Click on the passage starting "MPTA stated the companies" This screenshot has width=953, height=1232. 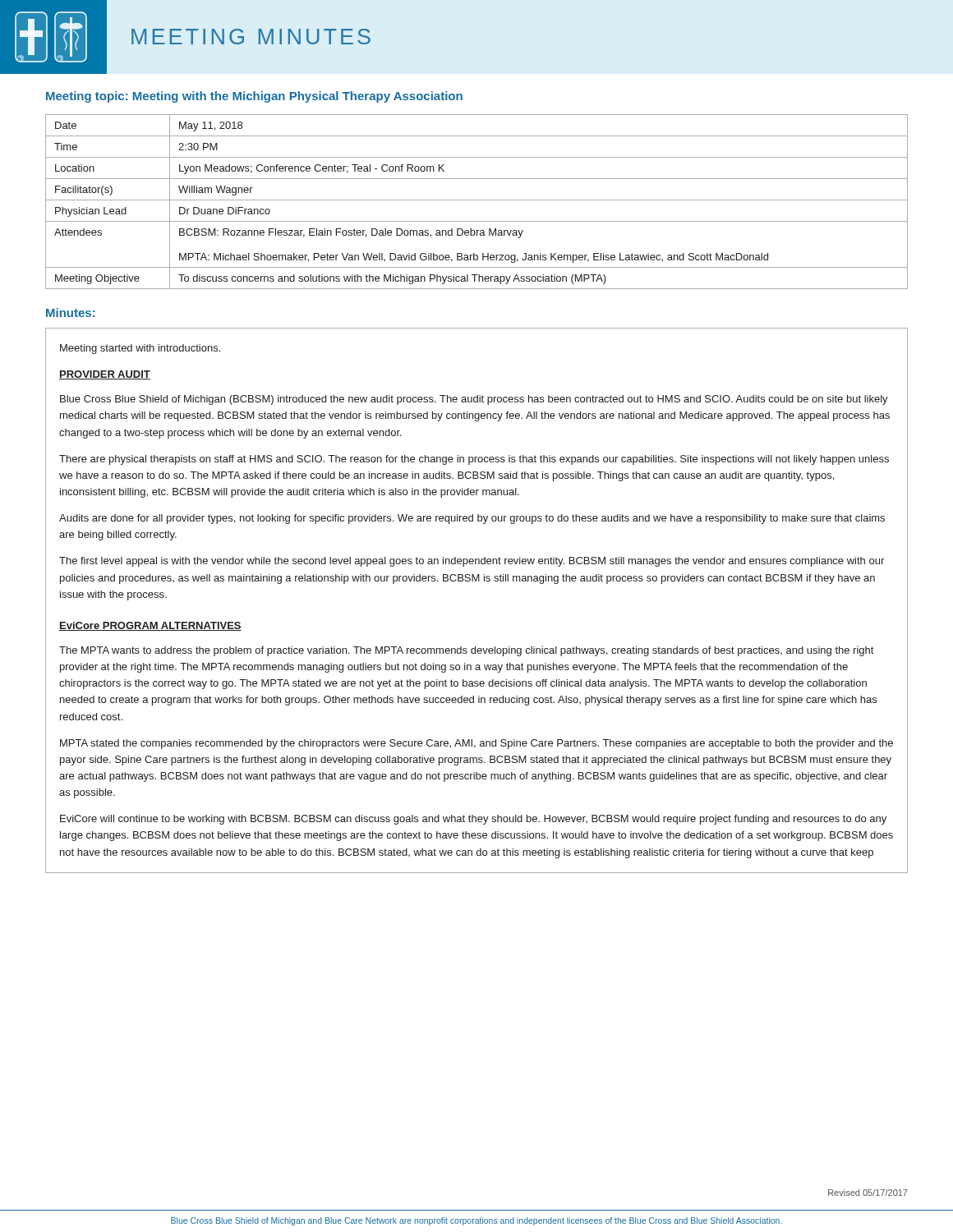[x=476, y=767]
